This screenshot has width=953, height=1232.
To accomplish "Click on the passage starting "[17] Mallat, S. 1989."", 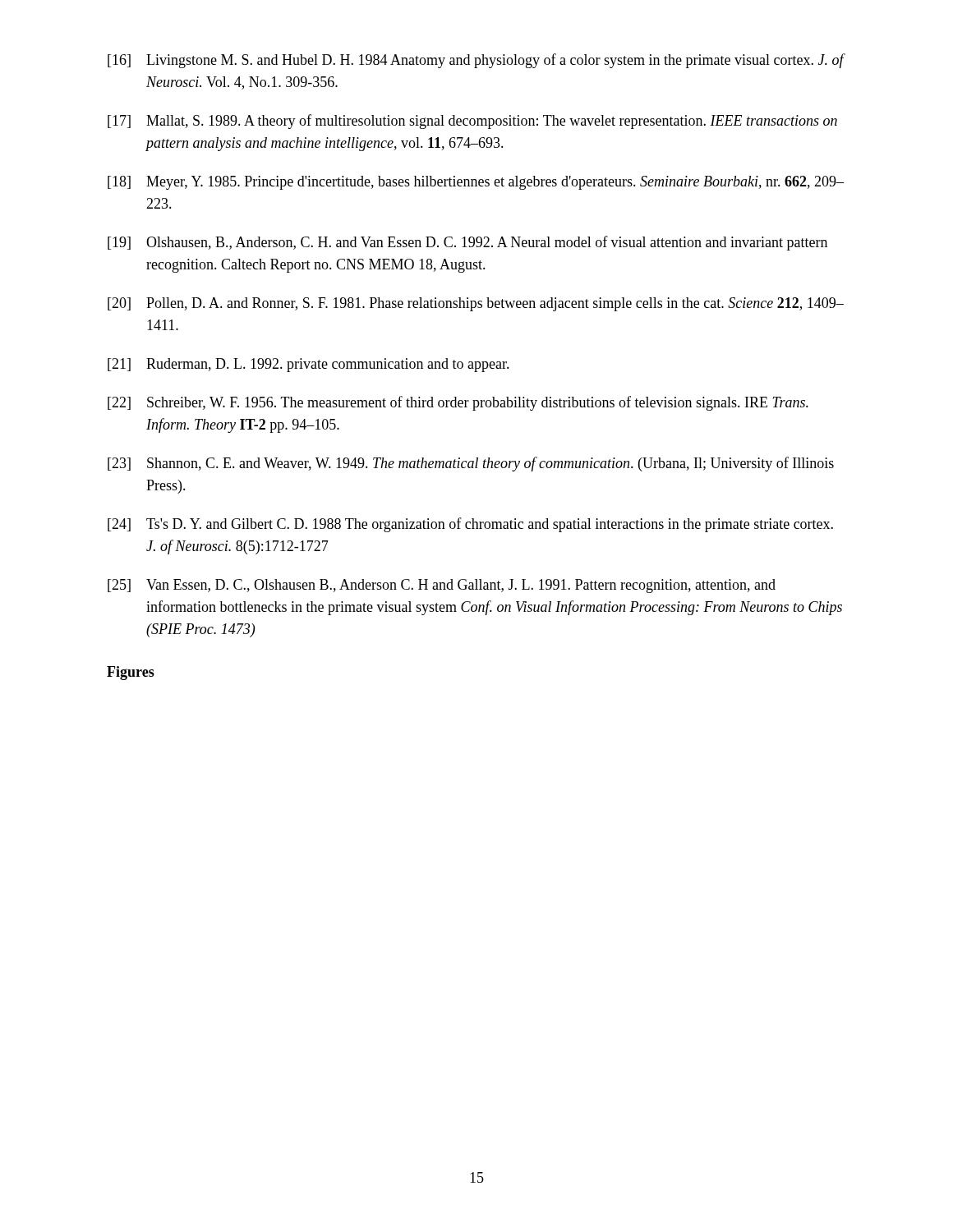I will coord(476,132).
